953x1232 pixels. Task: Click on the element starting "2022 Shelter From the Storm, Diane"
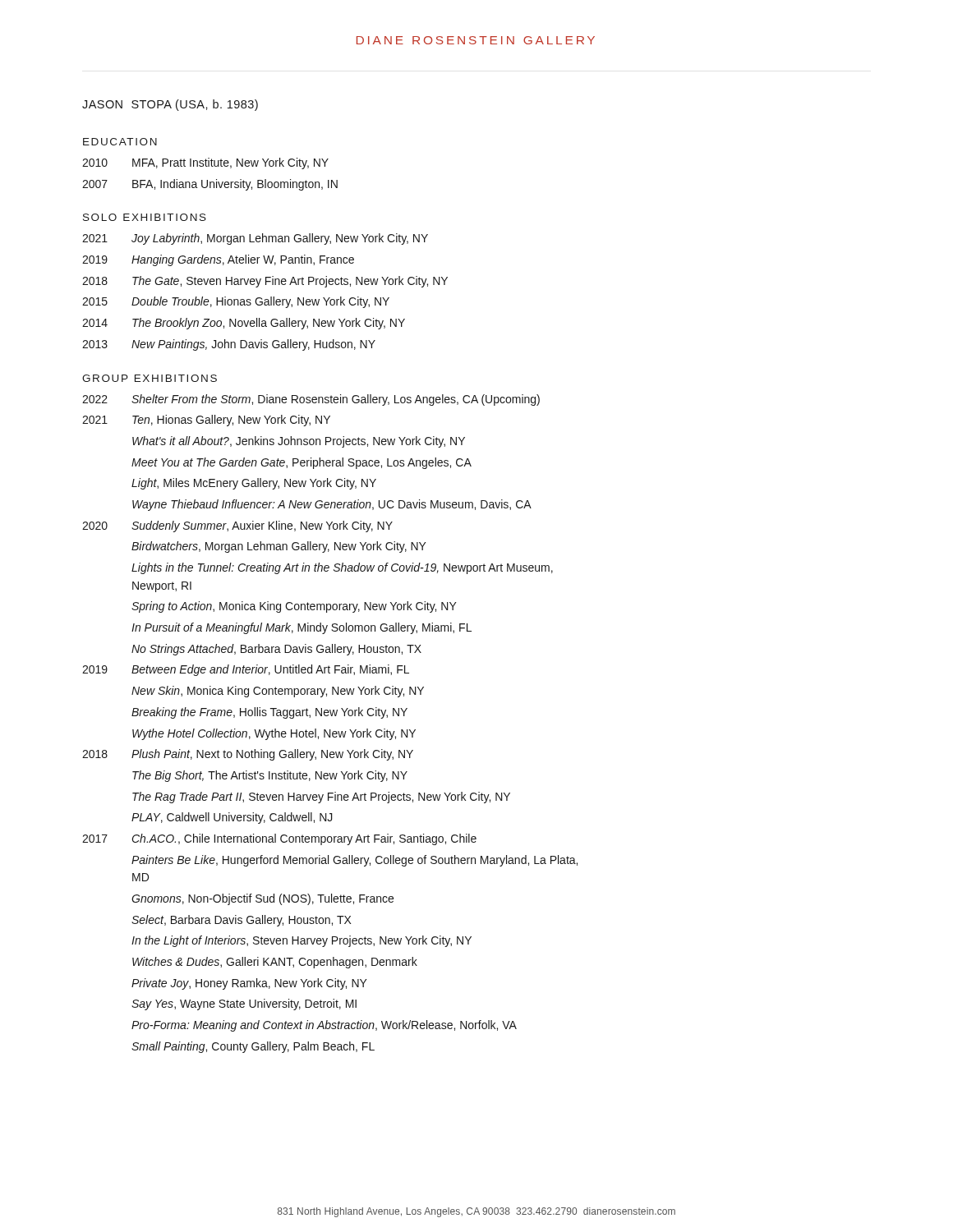tap(476, 399)
